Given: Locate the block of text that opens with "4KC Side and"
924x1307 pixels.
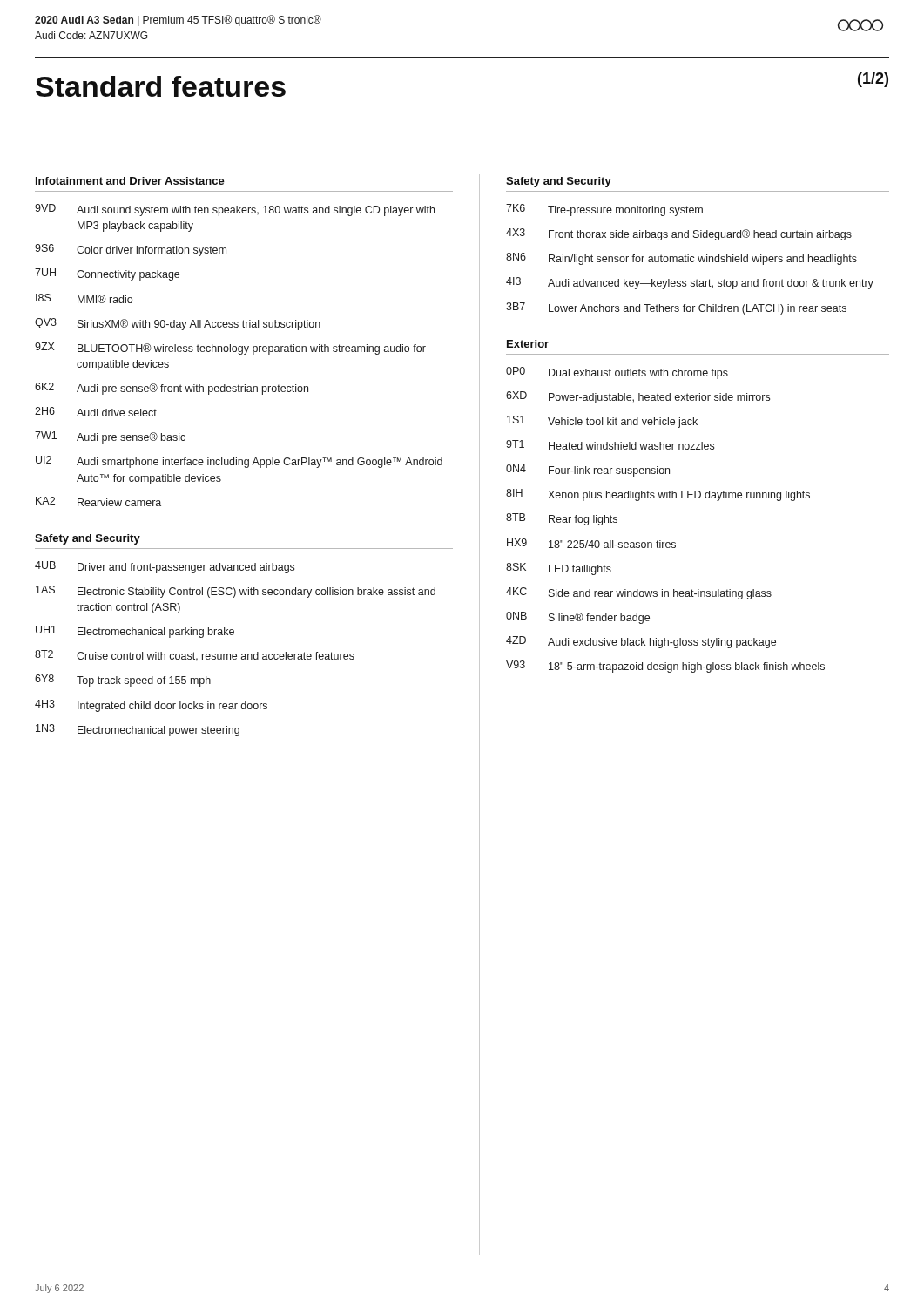Looking at the screenshot, I should 698,593.
